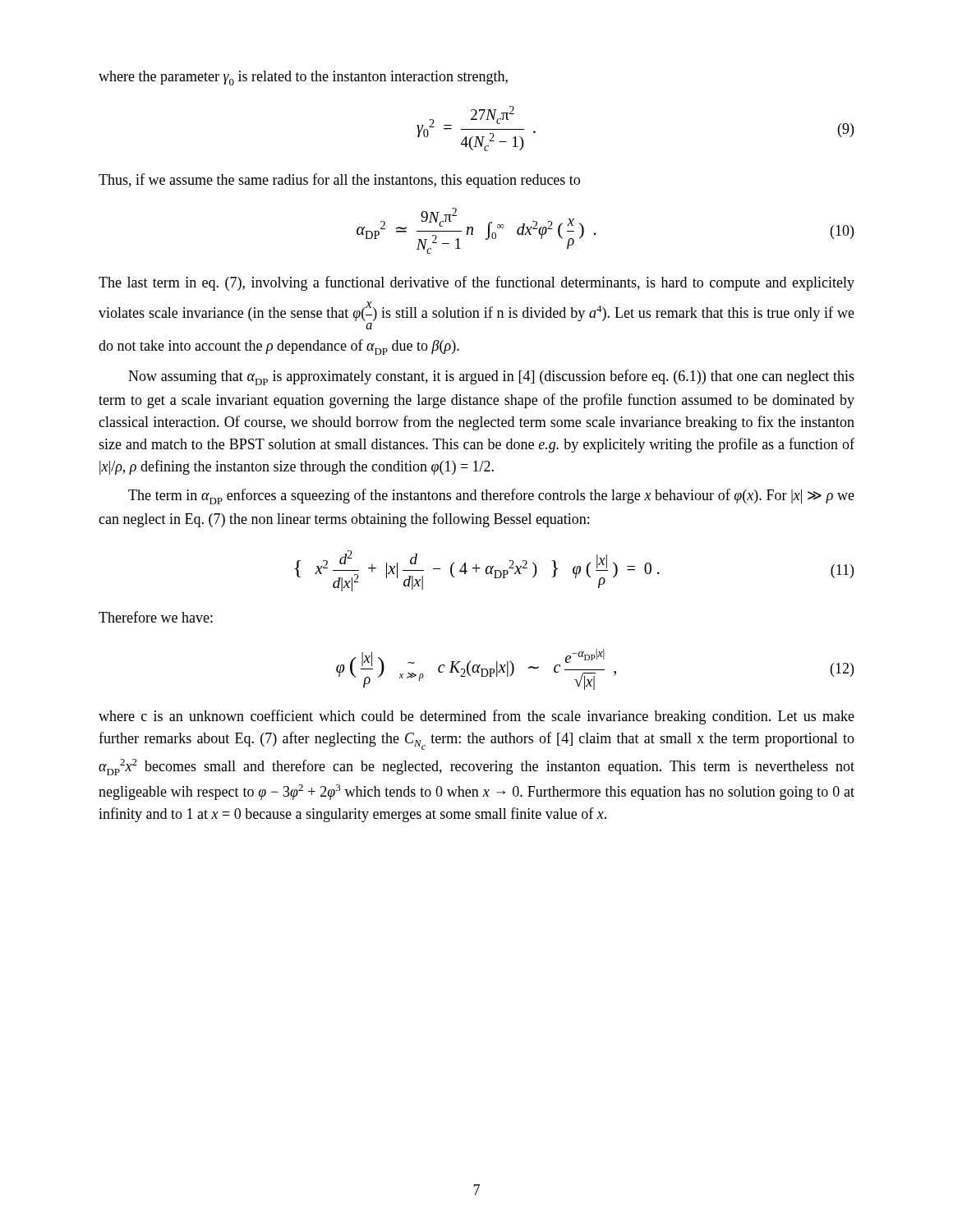Find the formula on this page that starts "γ02 = 27Ncπ2 4(Nc2 − 1) ."
Viewport: 953px width, 1232px height.
coord(476,129)
